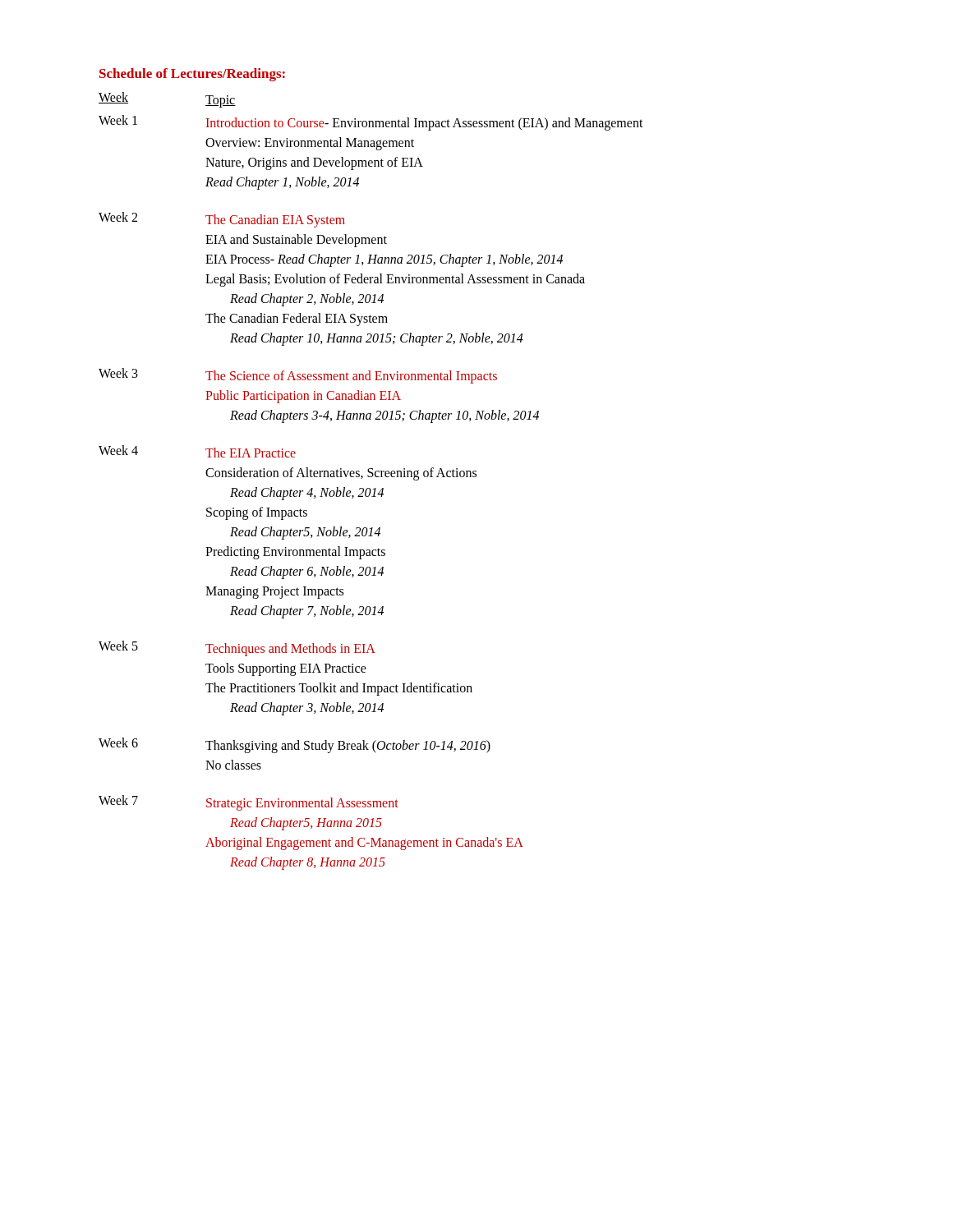The height and width of the screenshot is (1232, 953).
Task: Navigate to the block starting "Week 5"
Action: coord(118,646)
